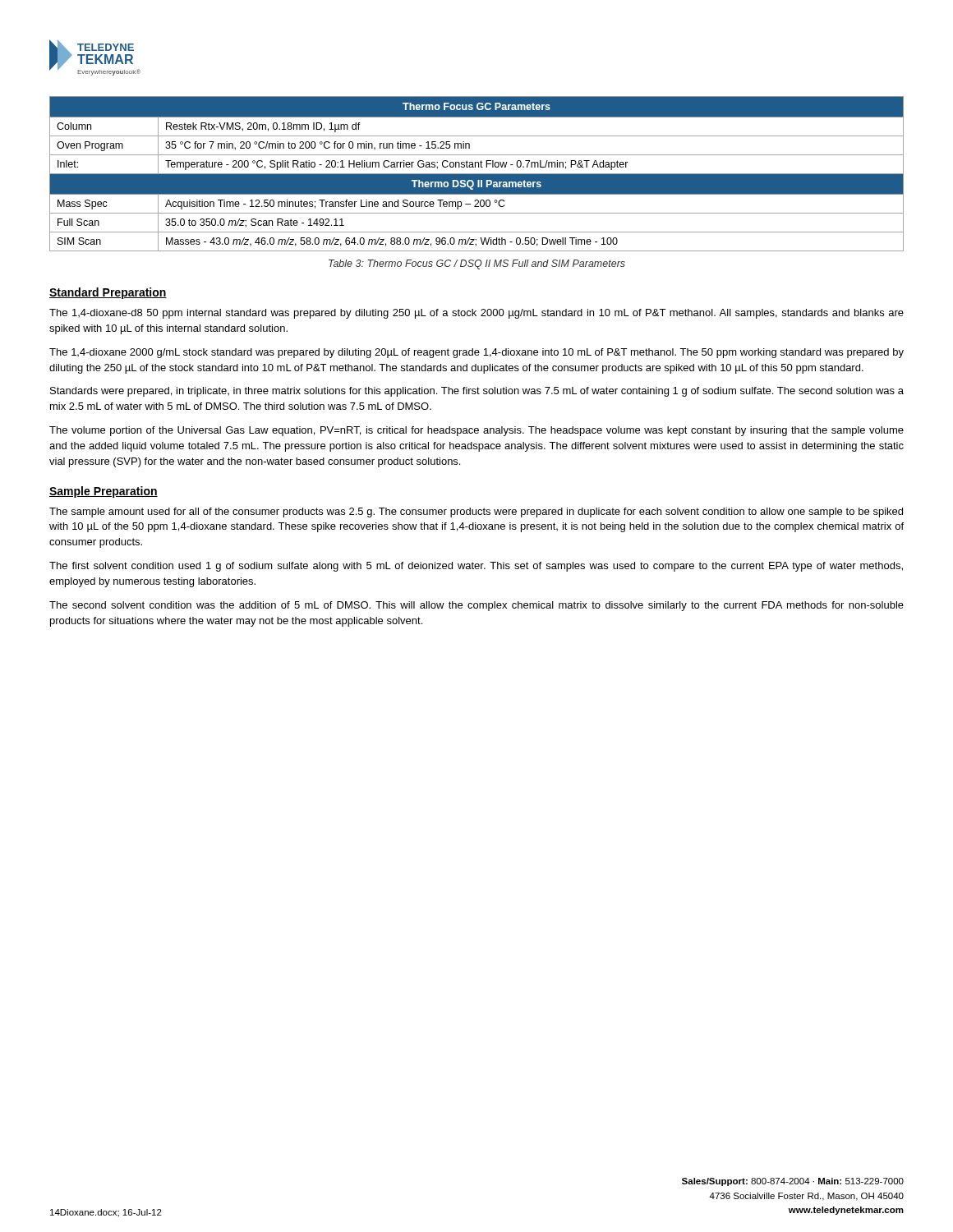Find the block on this page that starts "The volume portion of the"

(x=476, y=445)
